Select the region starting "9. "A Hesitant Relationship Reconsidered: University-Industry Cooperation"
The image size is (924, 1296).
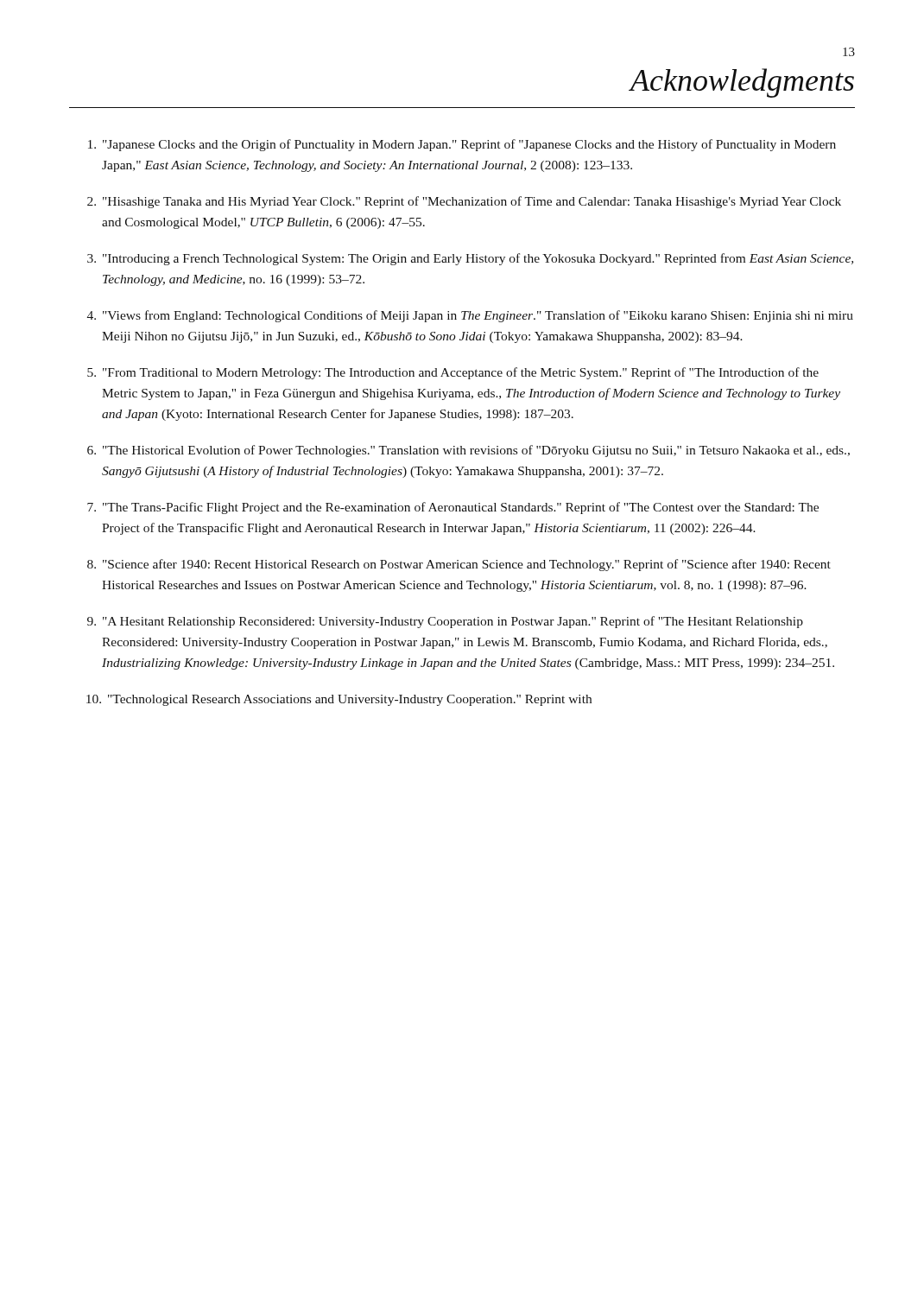(462, 642)
